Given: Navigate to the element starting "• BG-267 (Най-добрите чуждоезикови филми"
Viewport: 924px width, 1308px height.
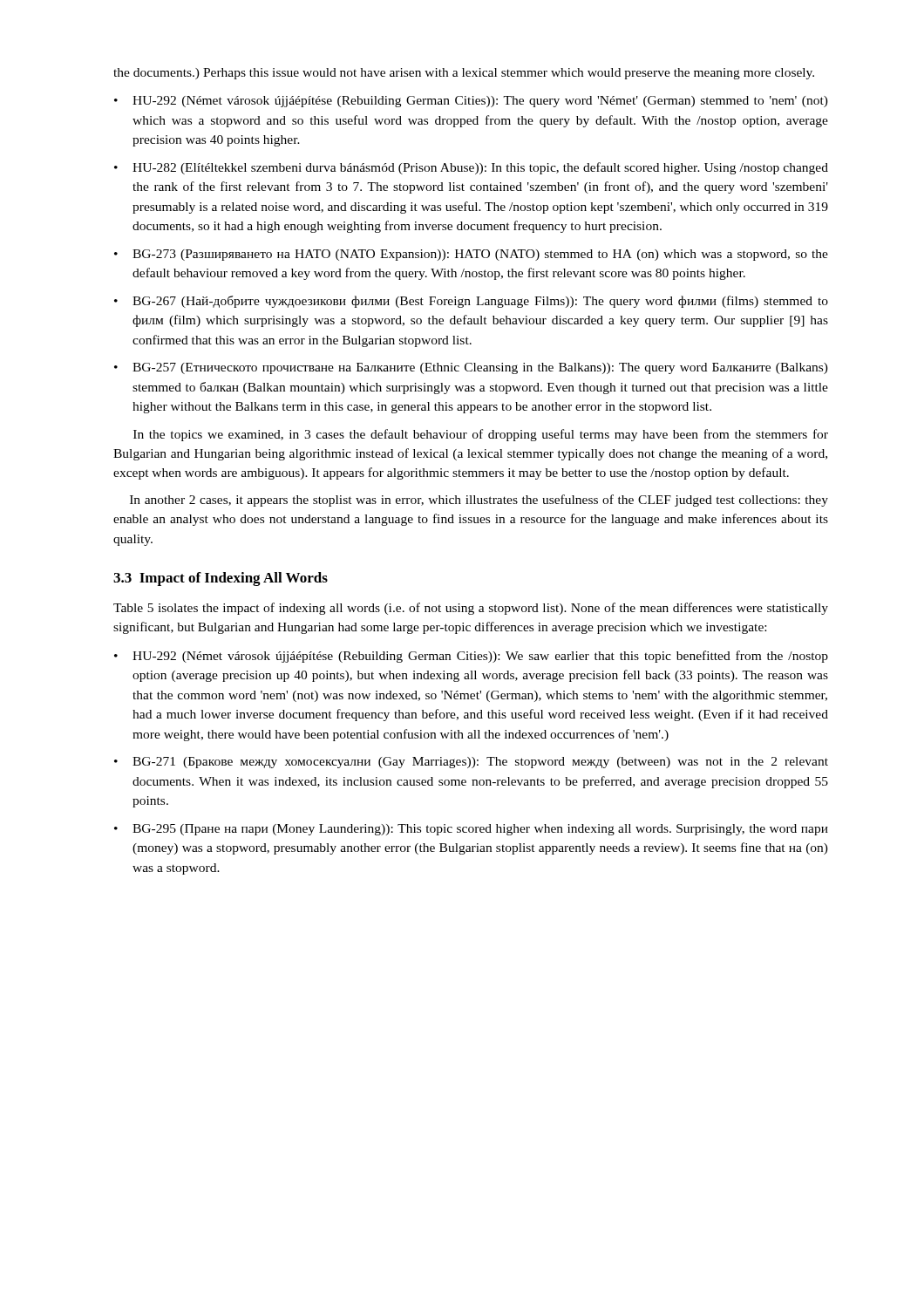Looking at the screenshot, I should click(x=471, y=320).
